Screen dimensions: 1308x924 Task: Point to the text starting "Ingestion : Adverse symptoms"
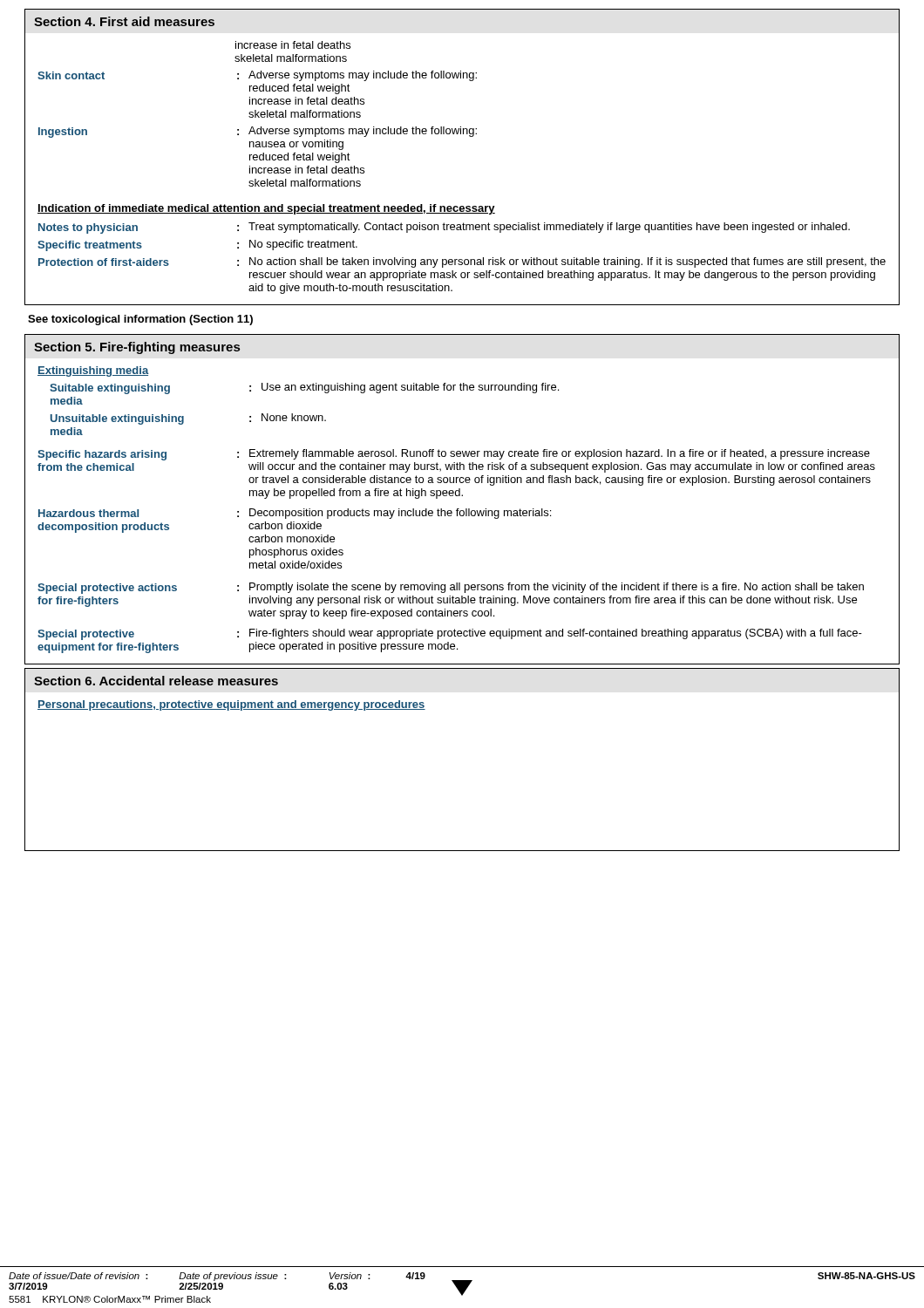coord(258,132)
